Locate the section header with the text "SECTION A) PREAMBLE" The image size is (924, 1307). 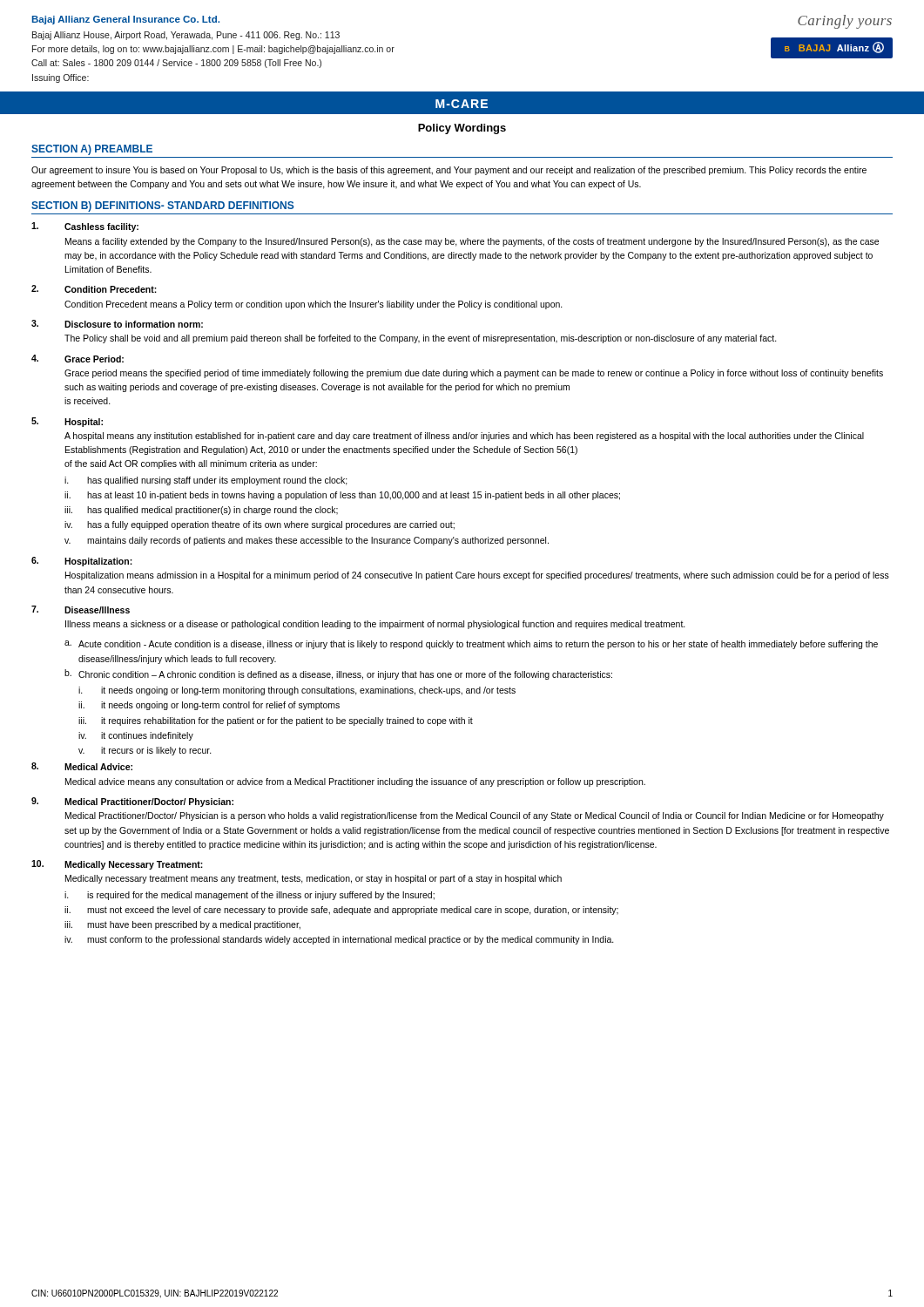pos(92,149)
